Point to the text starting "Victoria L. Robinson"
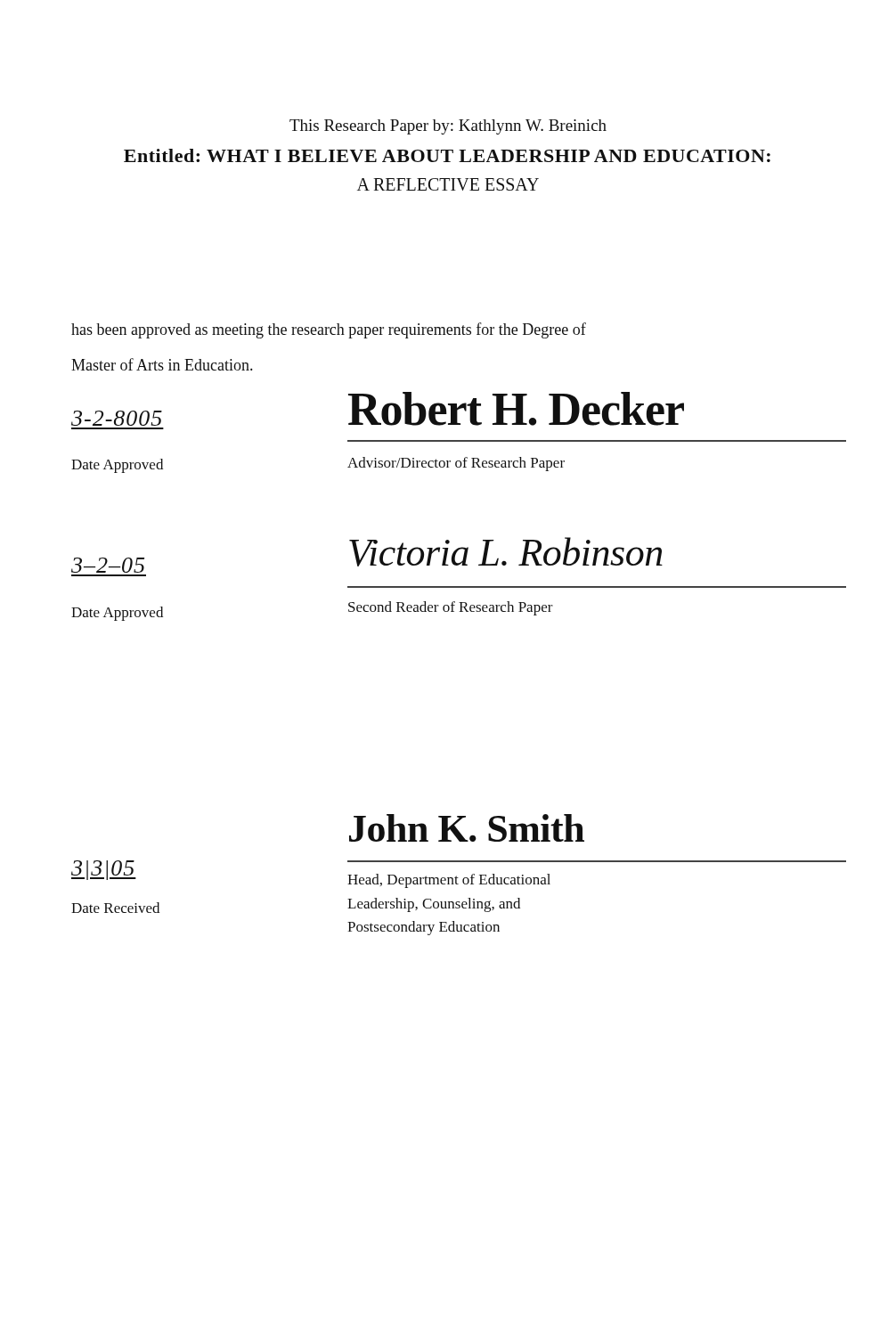This screenshot has width=896, height=1336. (505, 553)
